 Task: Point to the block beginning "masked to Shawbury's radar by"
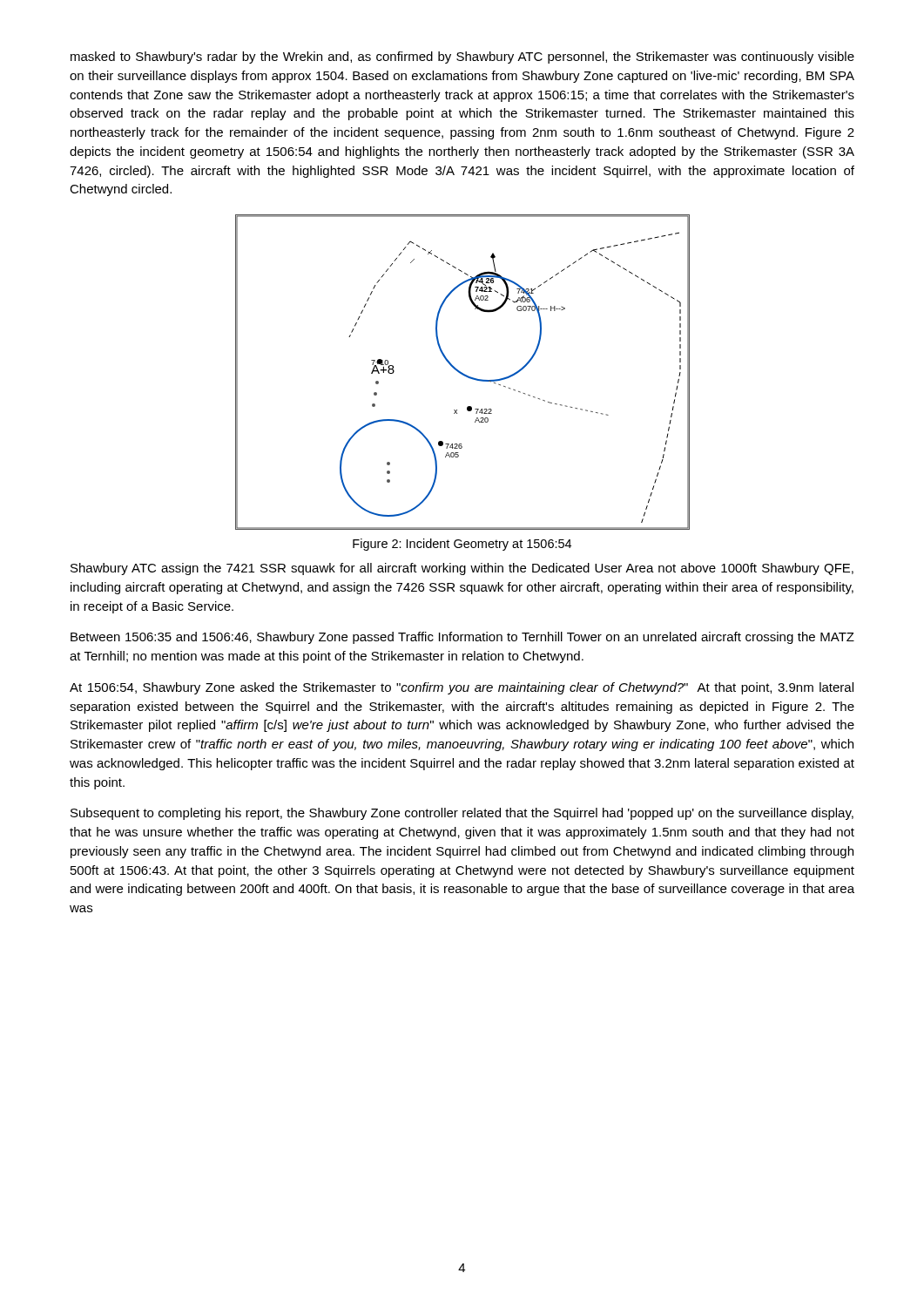(462, 123)
